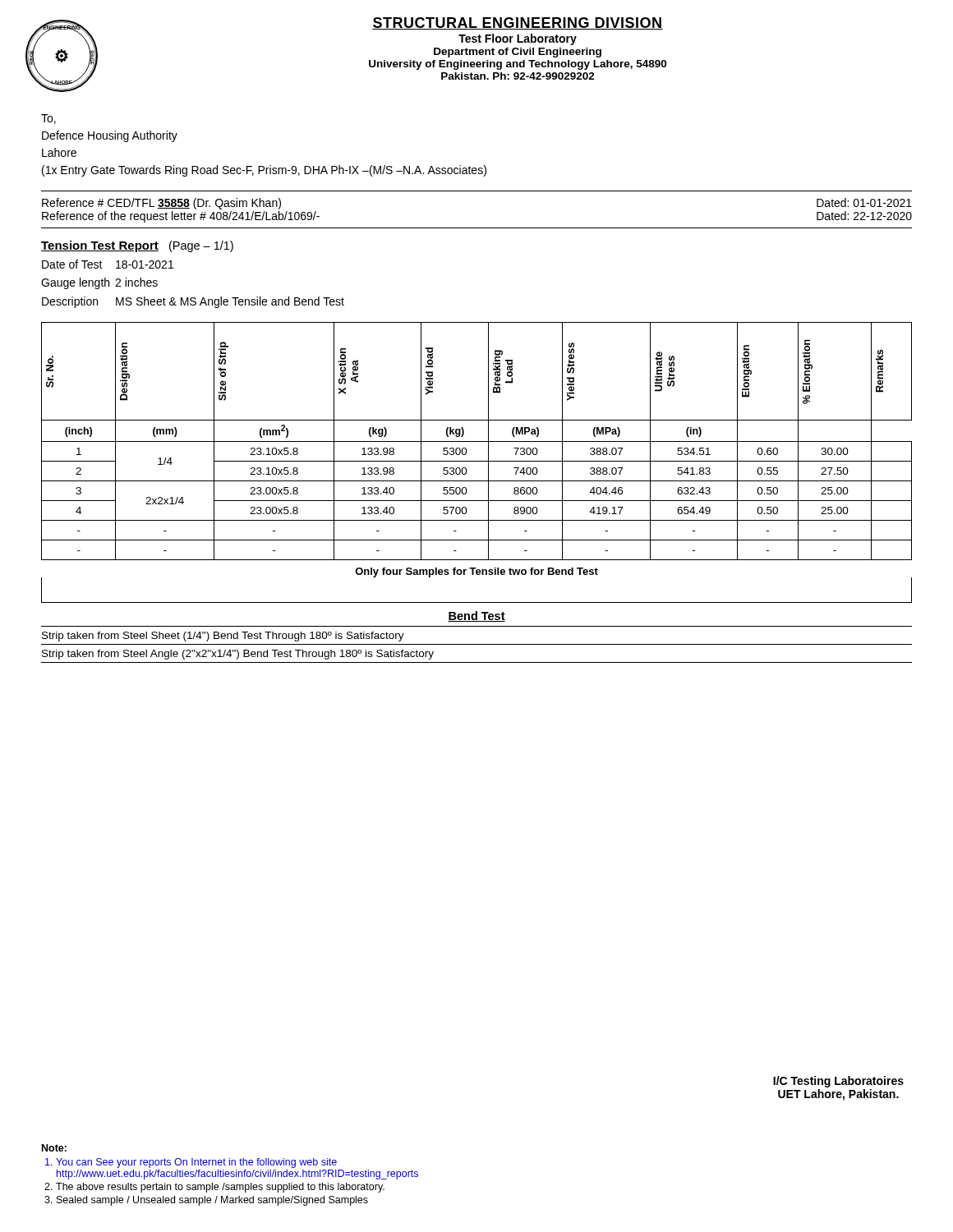Viewport: 953px width, 1232px height.
Task: Click on the text block with the text "Bend Test Strip taken from"
Action: 476,643
